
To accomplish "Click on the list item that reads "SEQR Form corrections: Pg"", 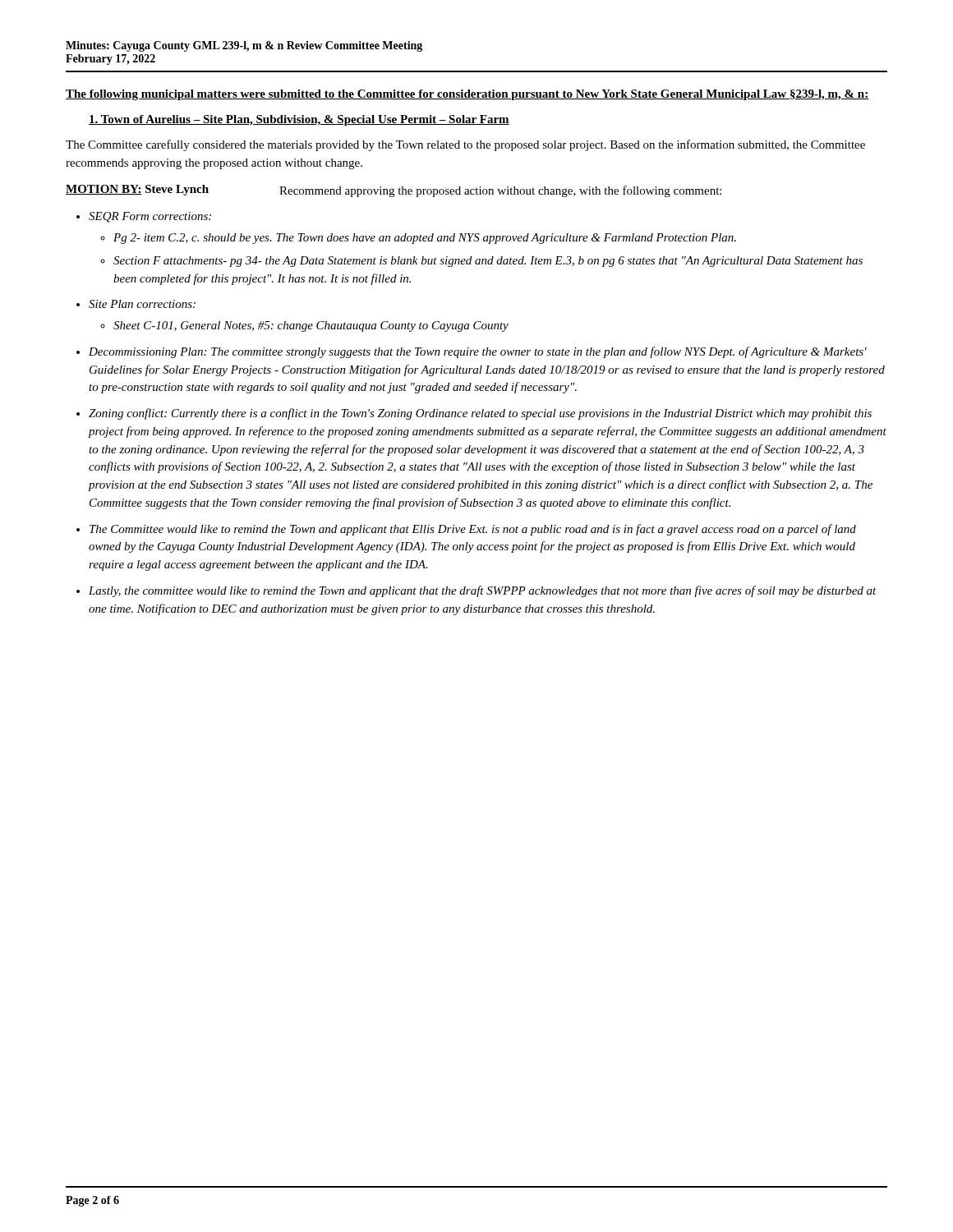I will click(488, 249).
